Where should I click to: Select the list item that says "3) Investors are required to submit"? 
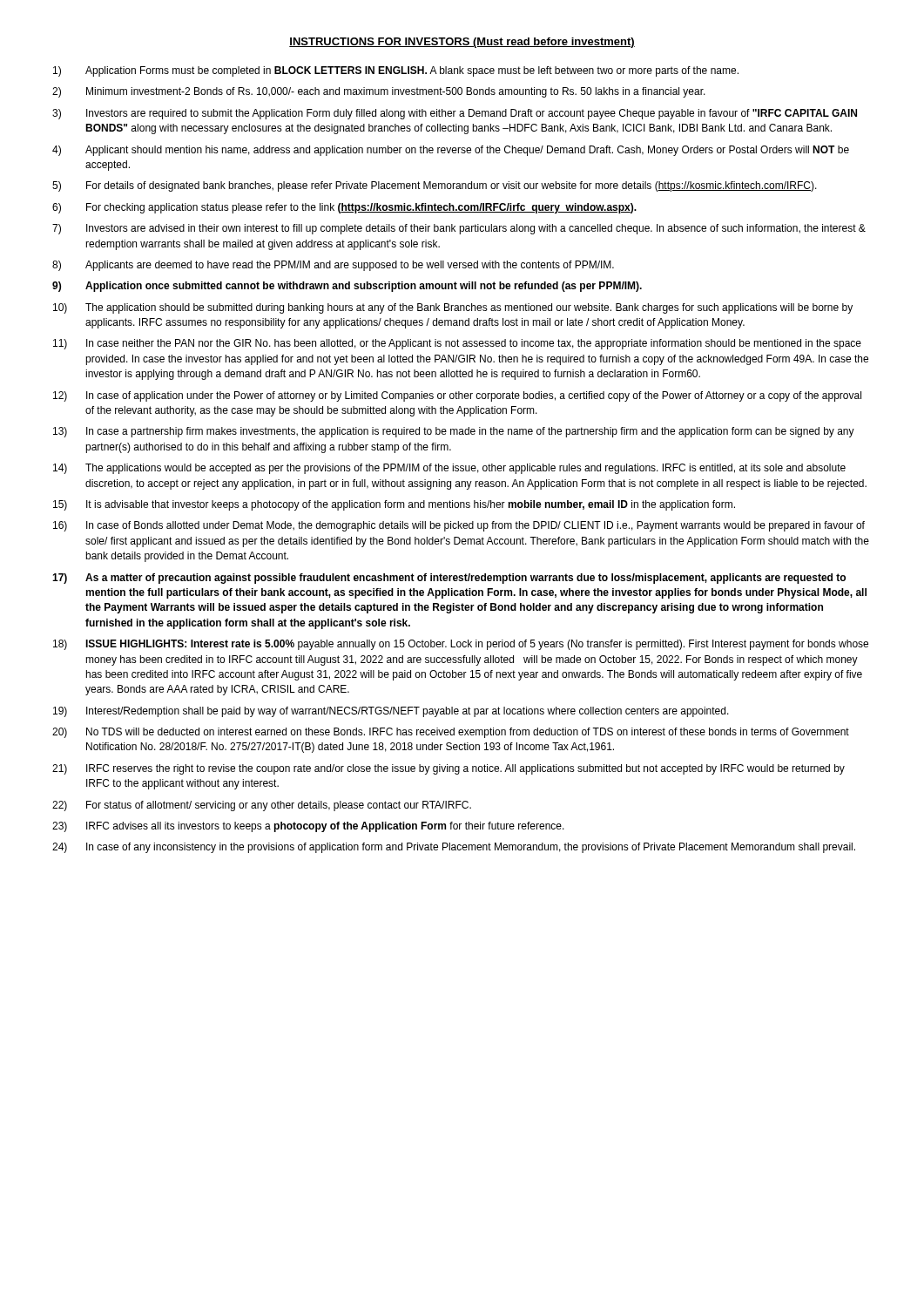462,121
